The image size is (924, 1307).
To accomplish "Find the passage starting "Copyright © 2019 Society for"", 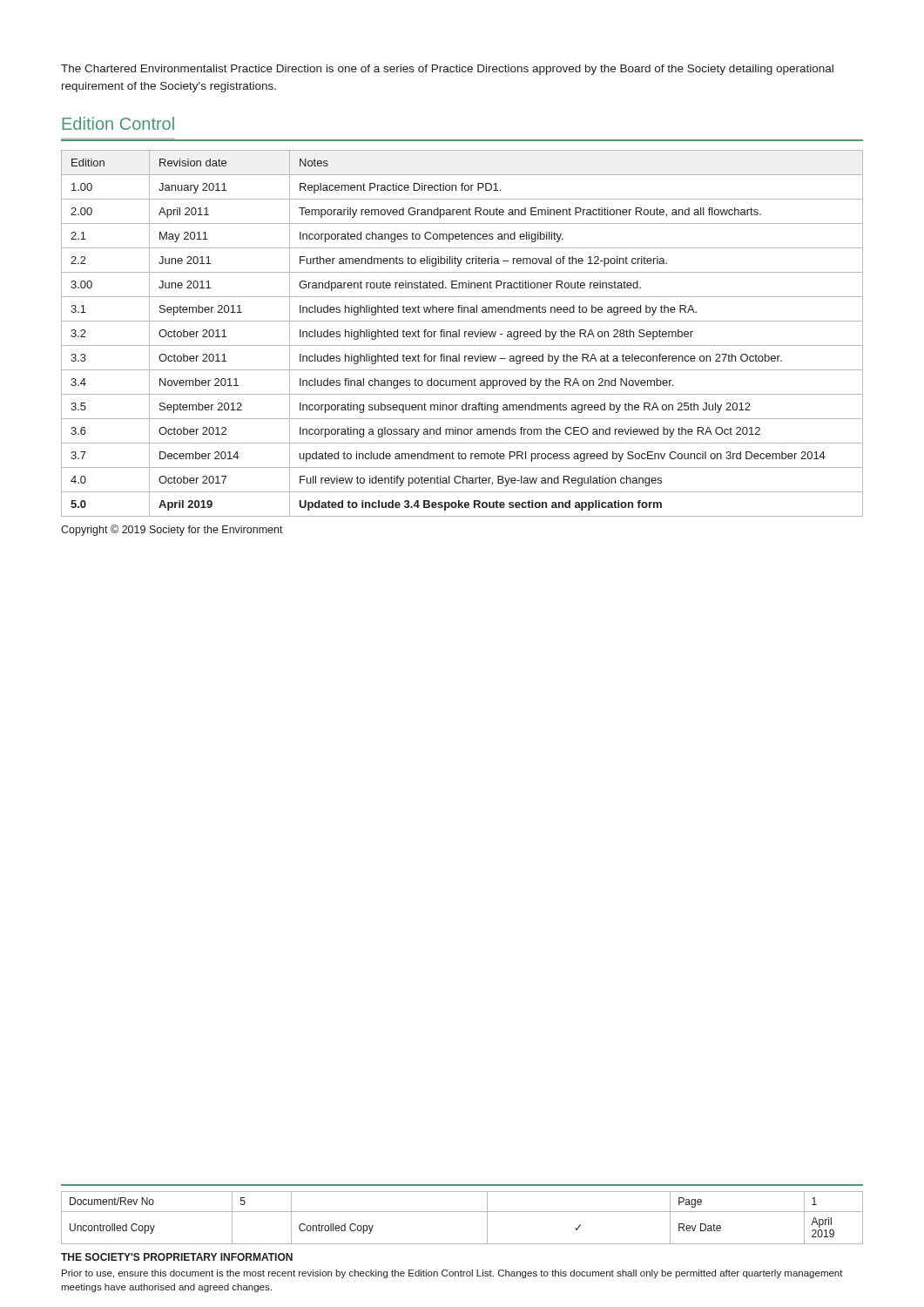I will 172,530.
